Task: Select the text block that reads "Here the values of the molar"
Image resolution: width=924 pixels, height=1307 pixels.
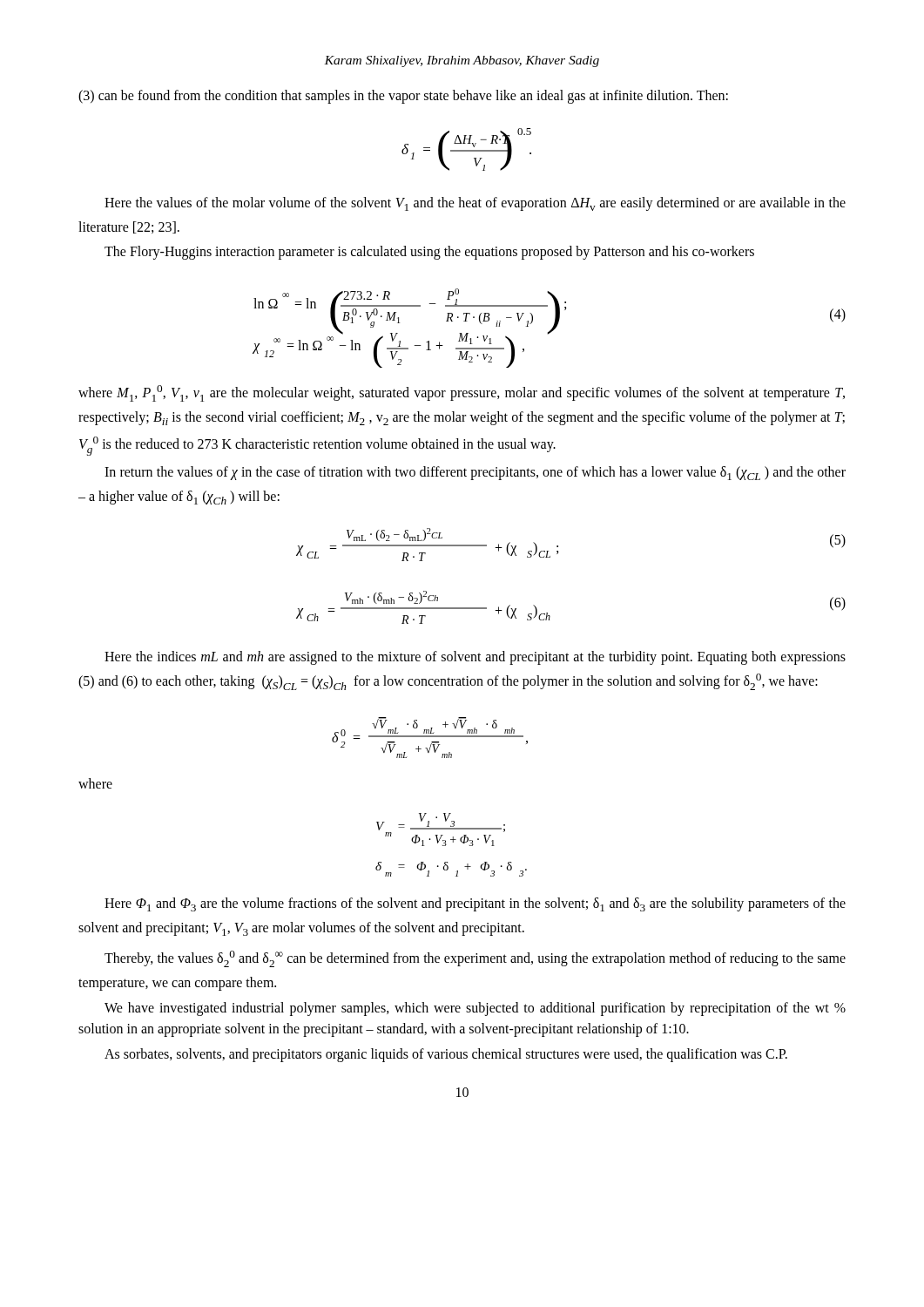Action: tap(462, 215)
